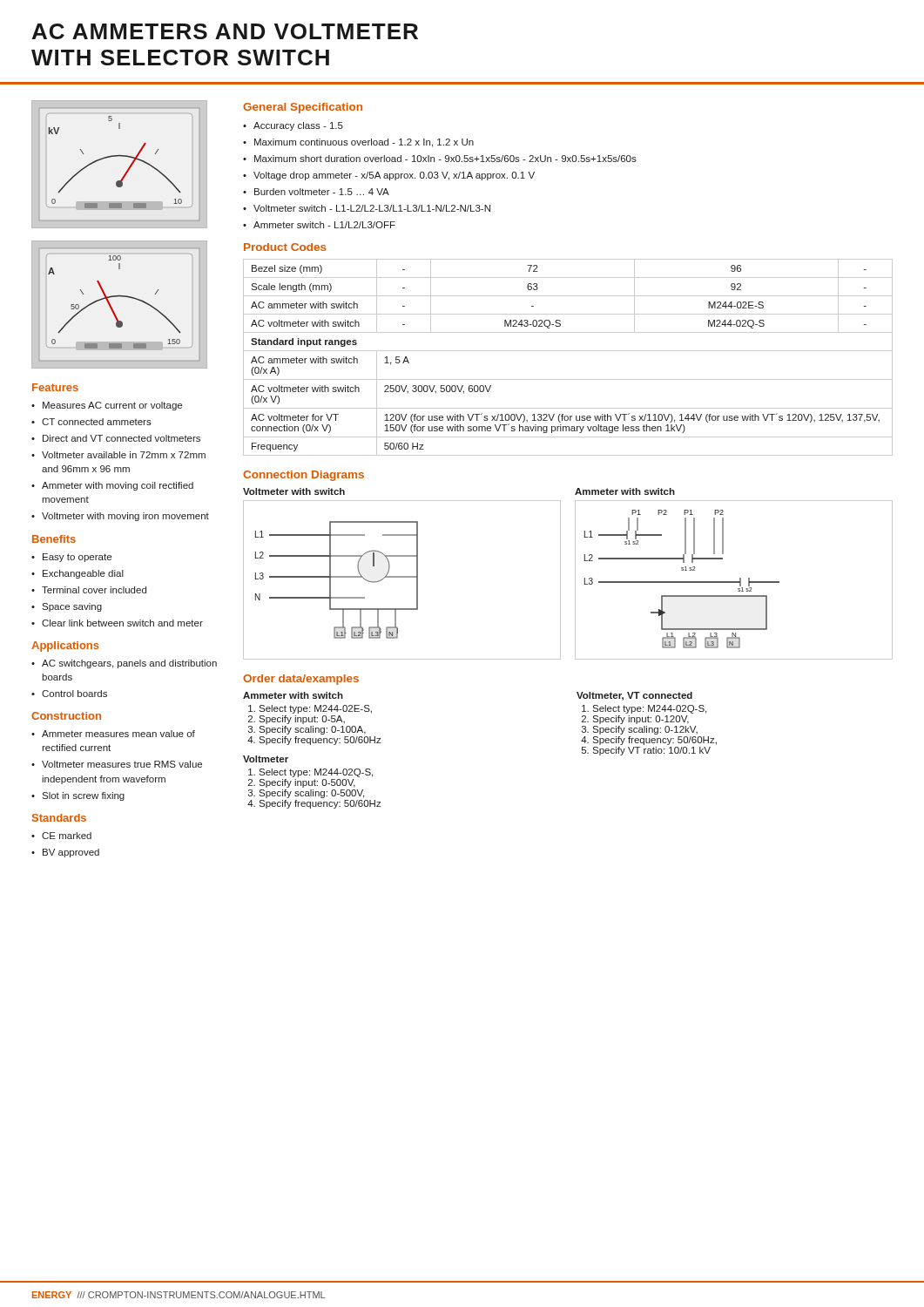Where is the passage that starts "Maximum continuous overload - 1.2"?
The height and width of the screenshot is (1307, 924).
click(x=364, y=142)
